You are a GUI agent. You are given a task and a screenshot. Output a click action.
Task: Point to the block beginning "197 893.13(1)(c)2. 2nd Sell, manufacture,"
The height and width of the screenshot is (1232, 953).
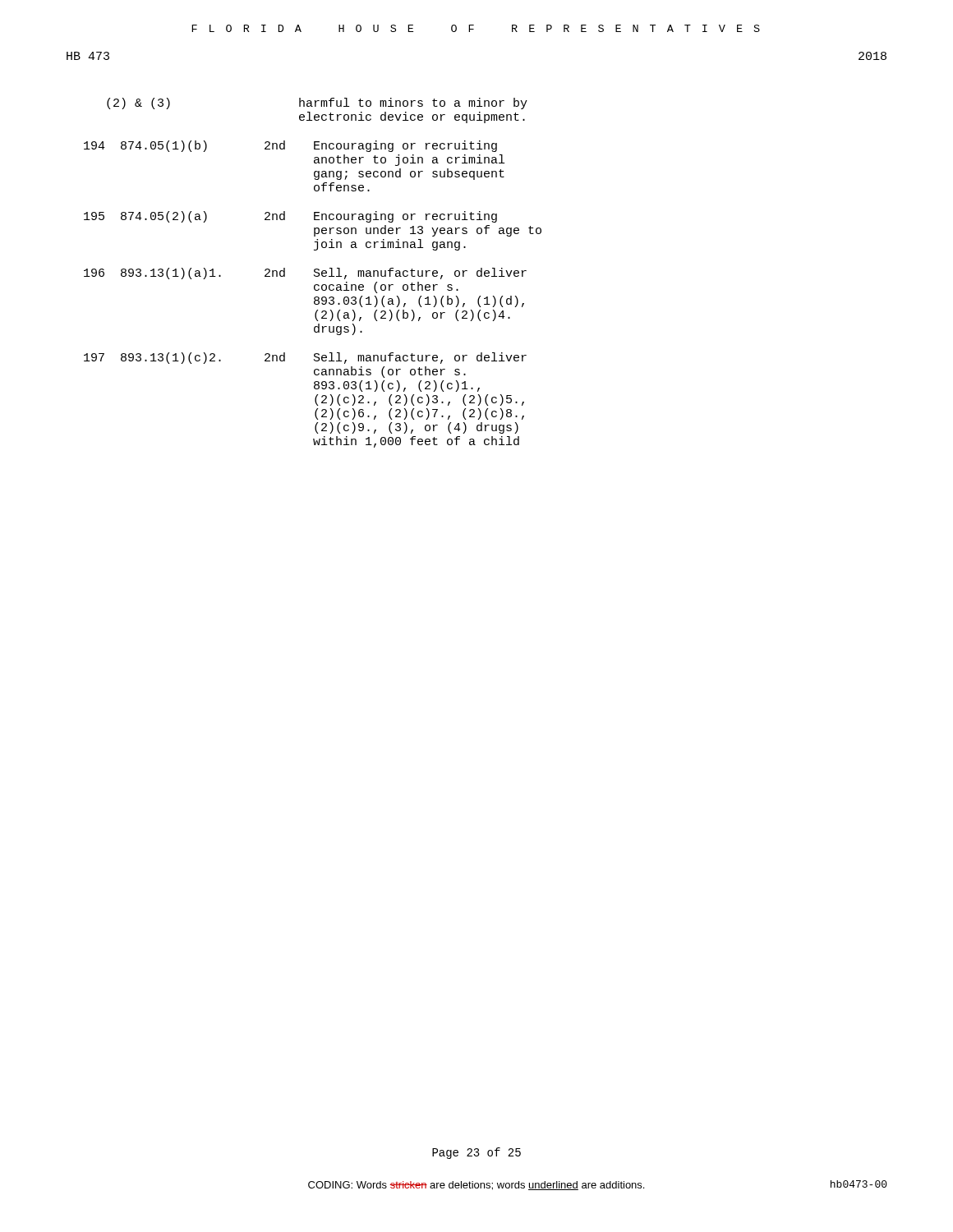(476, 400)
